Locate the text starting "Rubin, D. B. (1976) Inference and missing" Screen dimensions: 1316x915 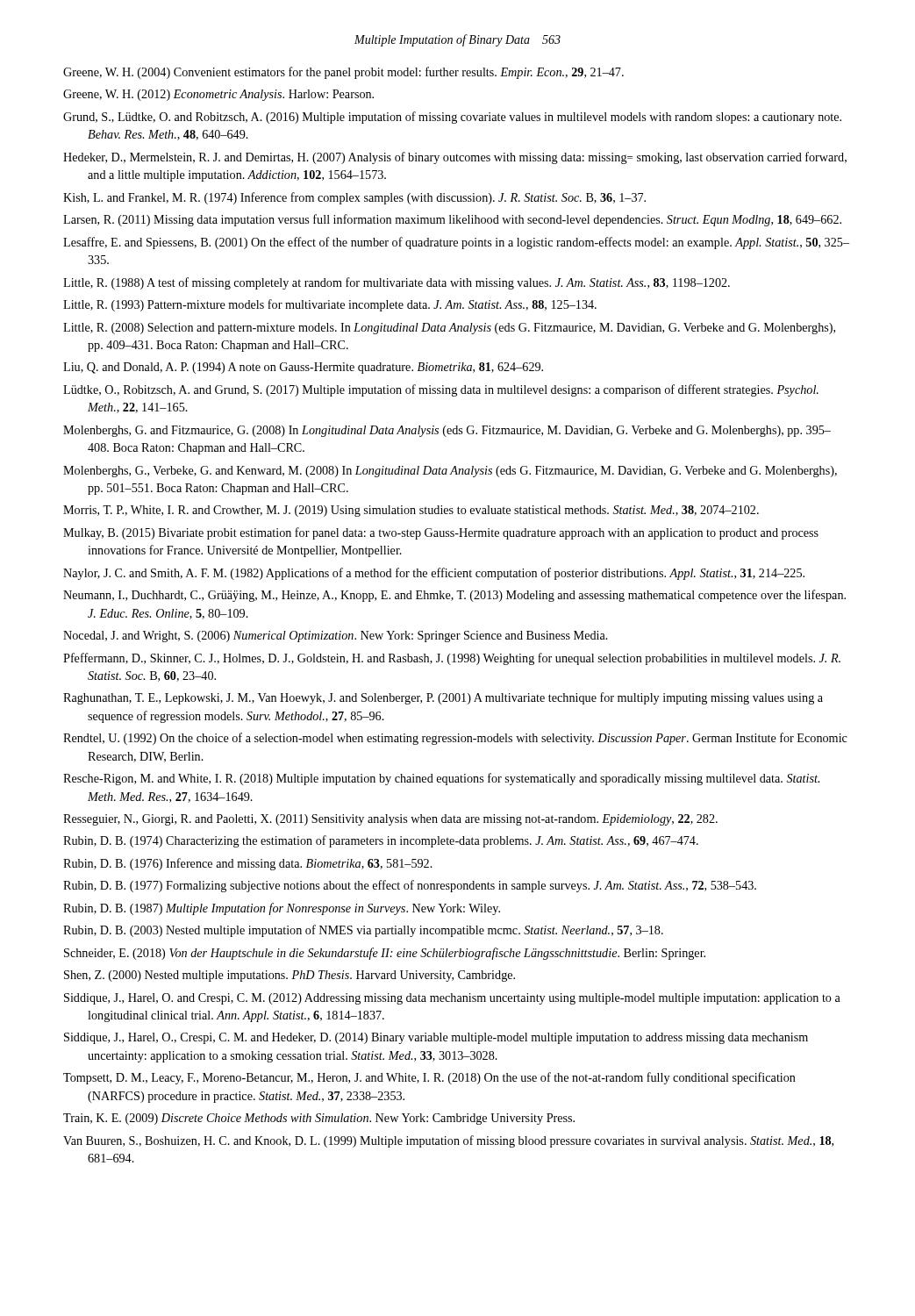[x=248, y=863]
